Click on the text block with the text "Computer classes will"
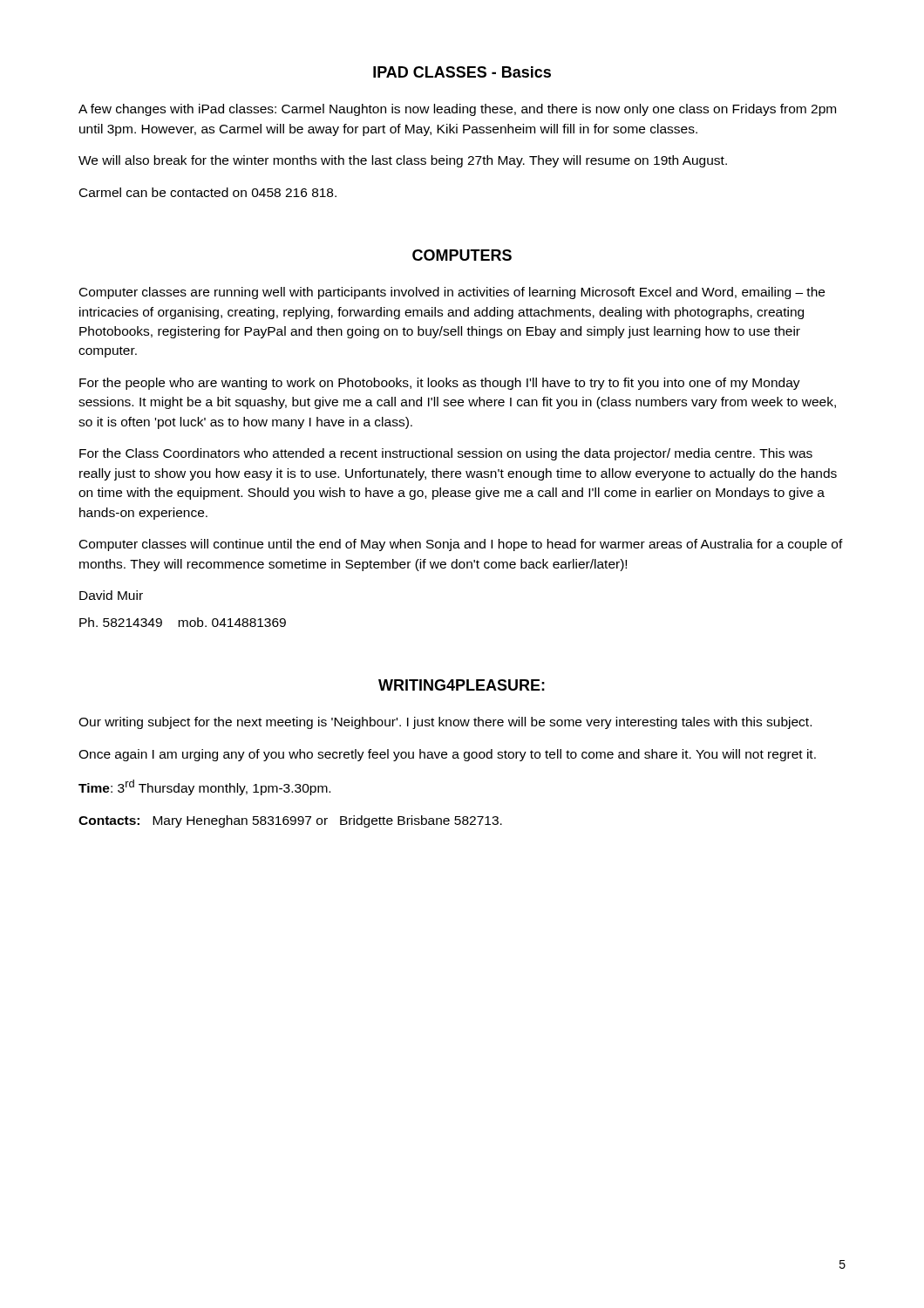The height and width of the screenshot is (1308, 924). [460, 554]
